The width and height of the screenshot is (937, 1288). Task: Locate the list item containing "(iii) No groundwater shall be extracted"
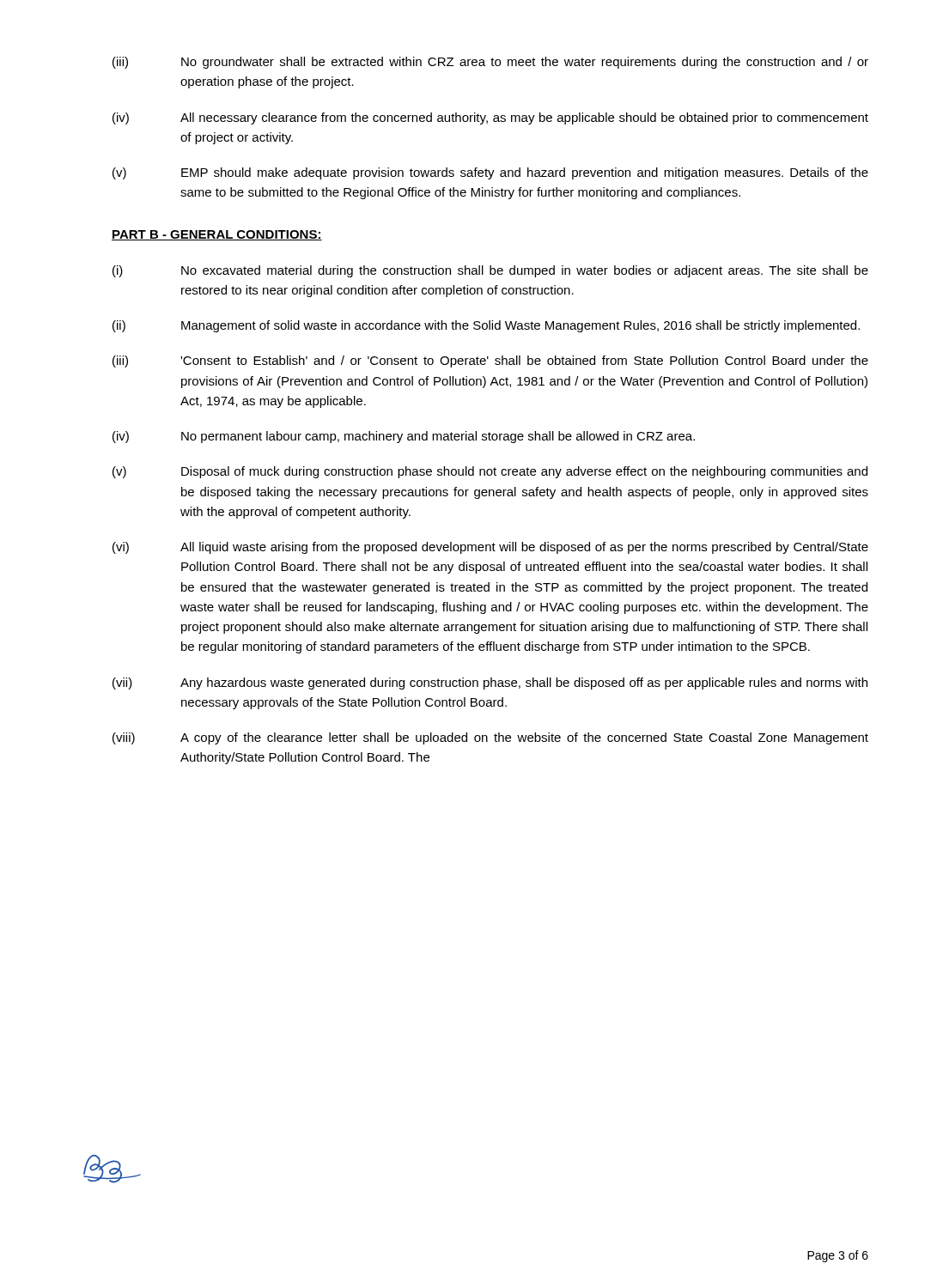coord(490,71)
